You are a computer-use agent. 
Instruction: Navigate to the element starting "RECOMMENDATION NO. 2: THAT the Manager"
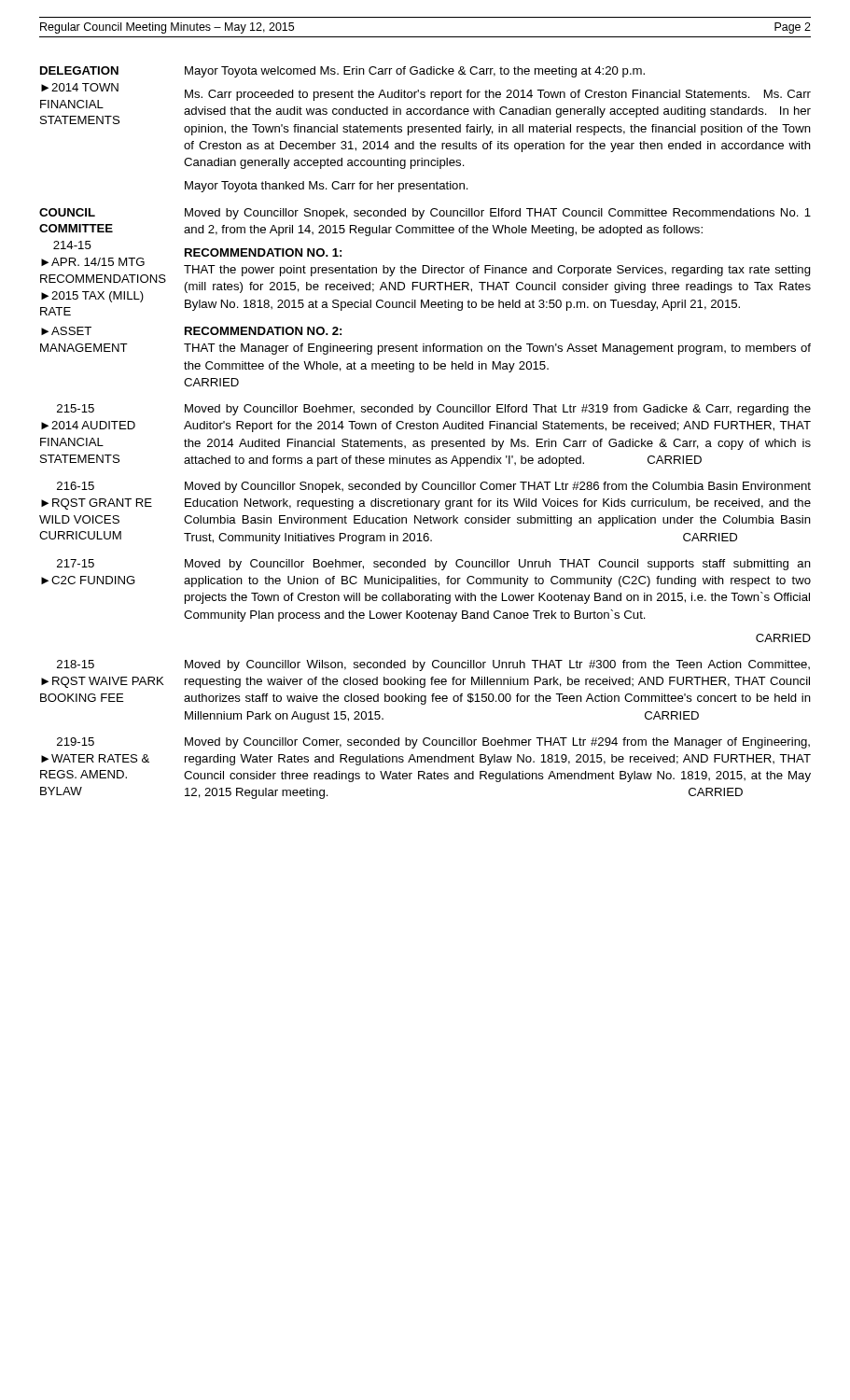pyautogui.click(x=497, y=357)
